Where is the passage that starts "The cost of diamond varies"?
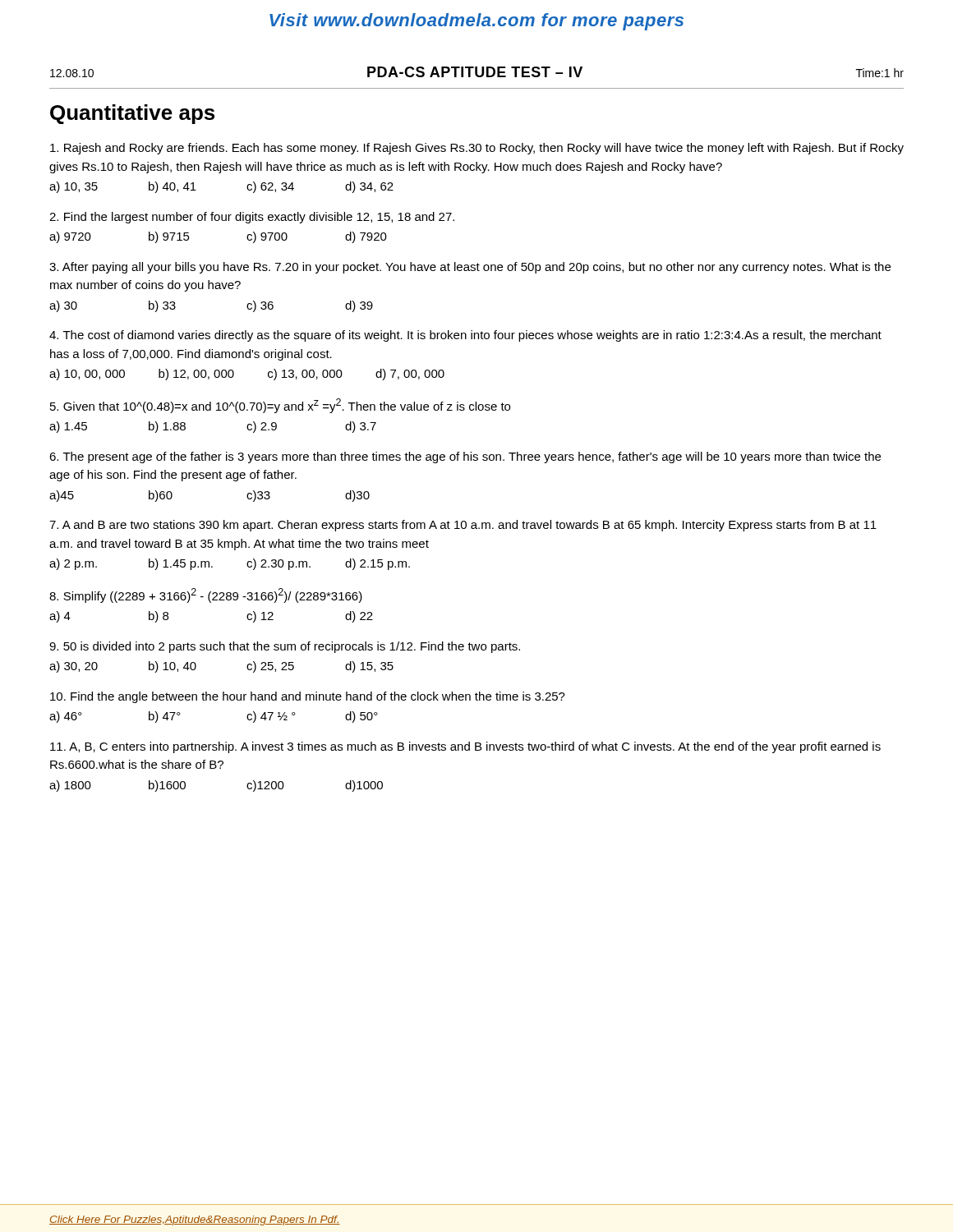953x1232 pixels. point(465,336)
